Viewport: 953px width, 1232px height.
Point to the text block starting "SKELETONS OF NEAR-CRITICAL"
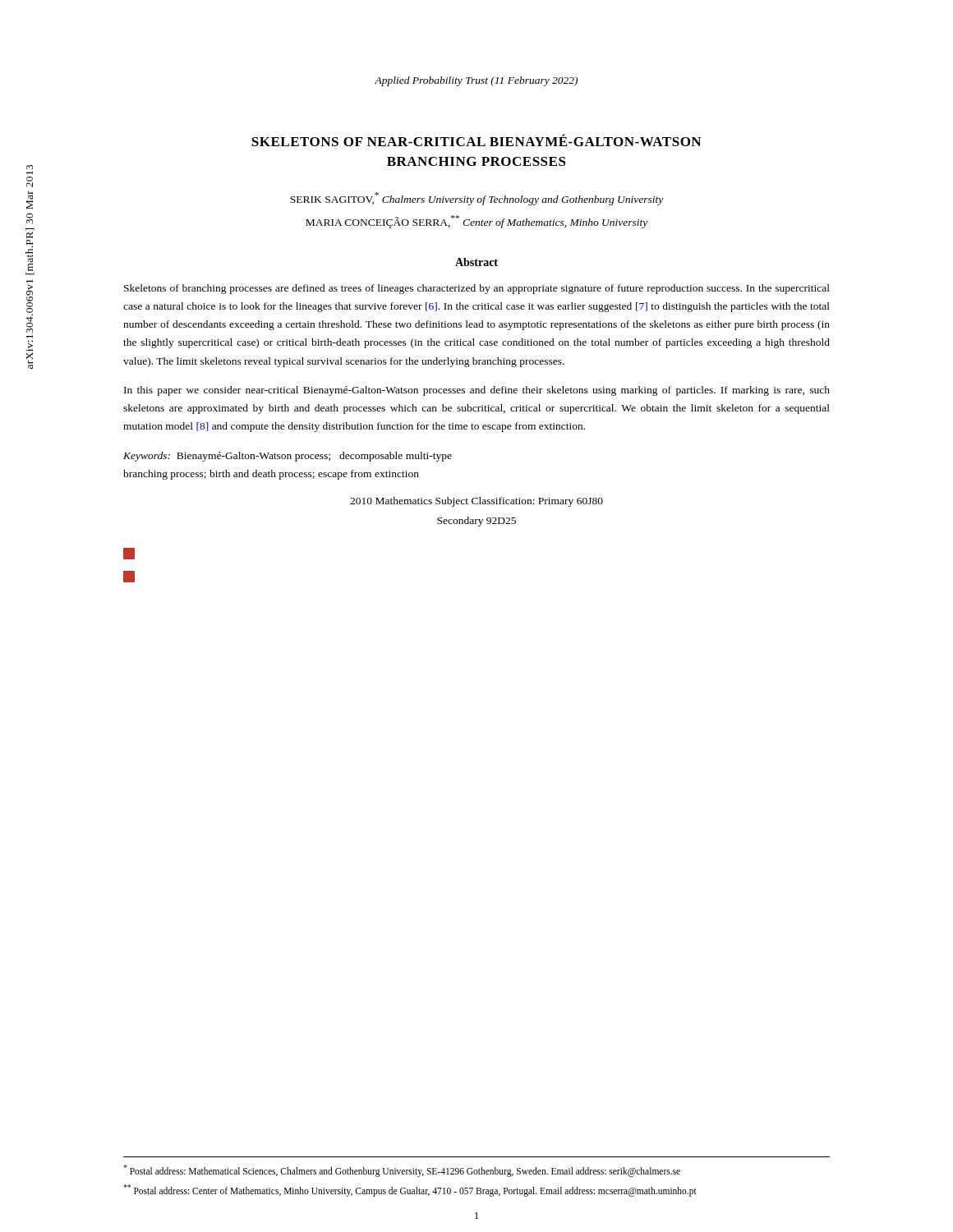[x=476, y=151]
